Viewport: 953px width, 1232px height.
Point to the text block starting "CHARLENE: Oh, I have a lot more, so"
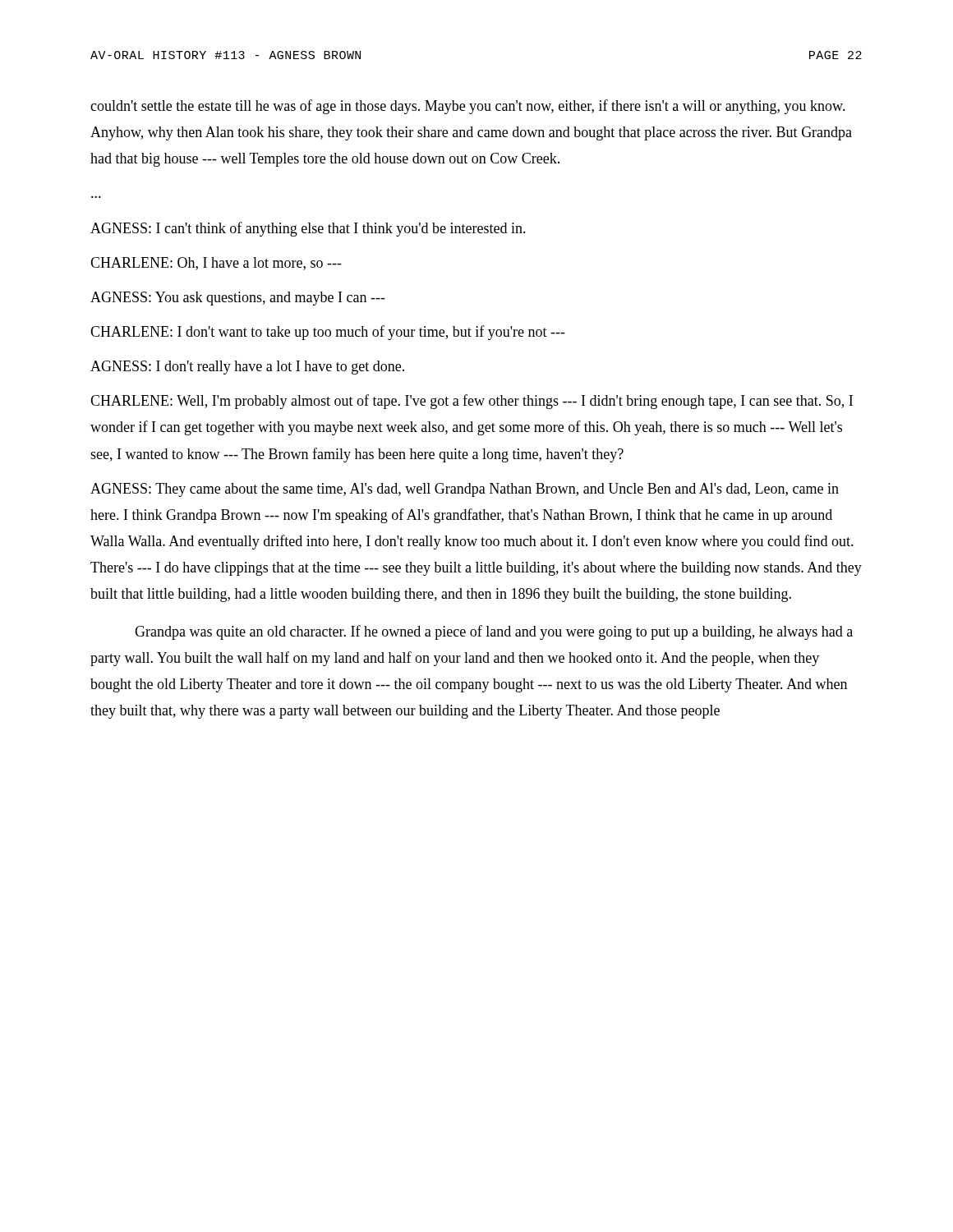(216, 263)
